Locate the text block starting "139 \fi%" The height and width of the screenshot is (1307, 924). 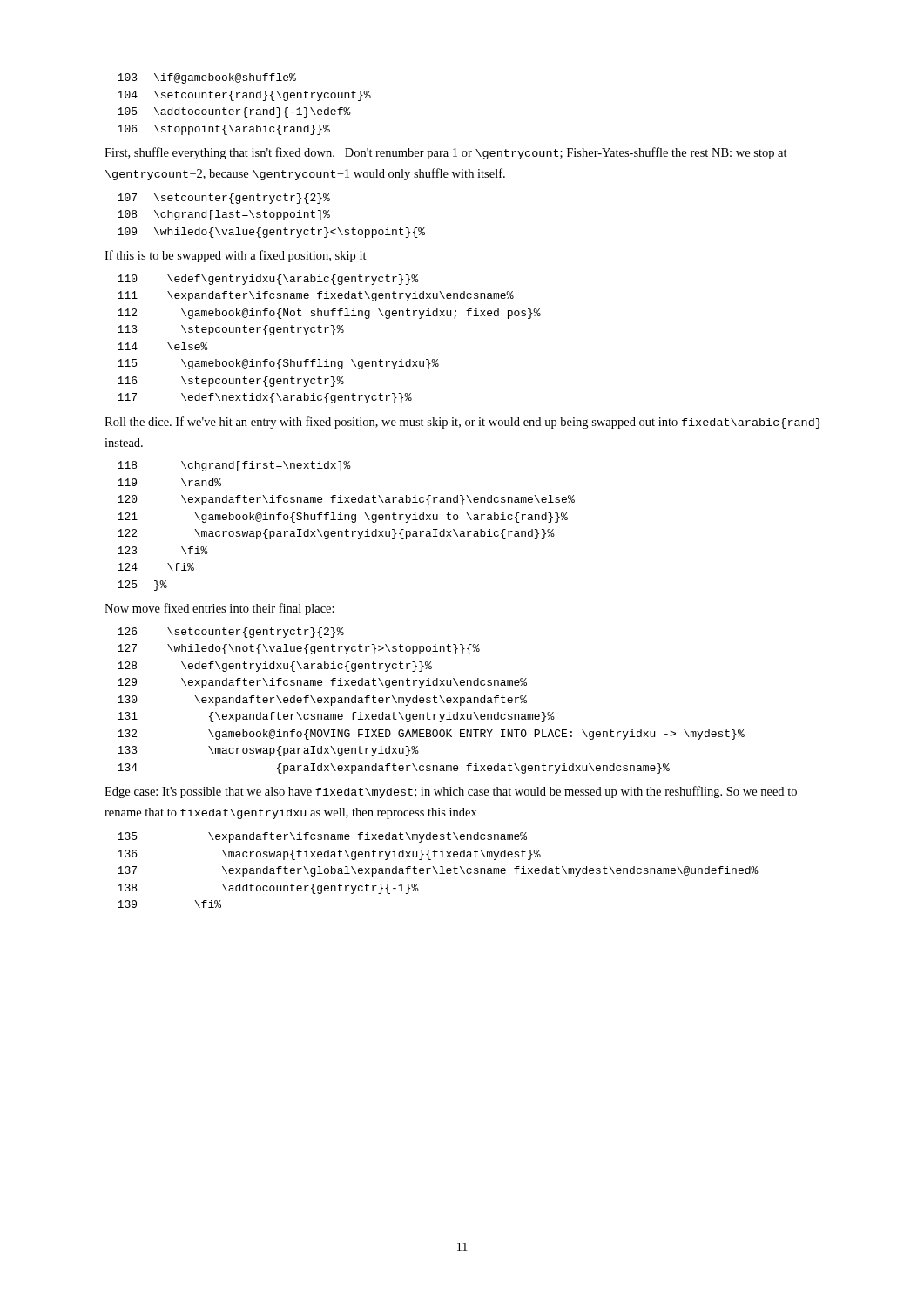pos(128,904)
